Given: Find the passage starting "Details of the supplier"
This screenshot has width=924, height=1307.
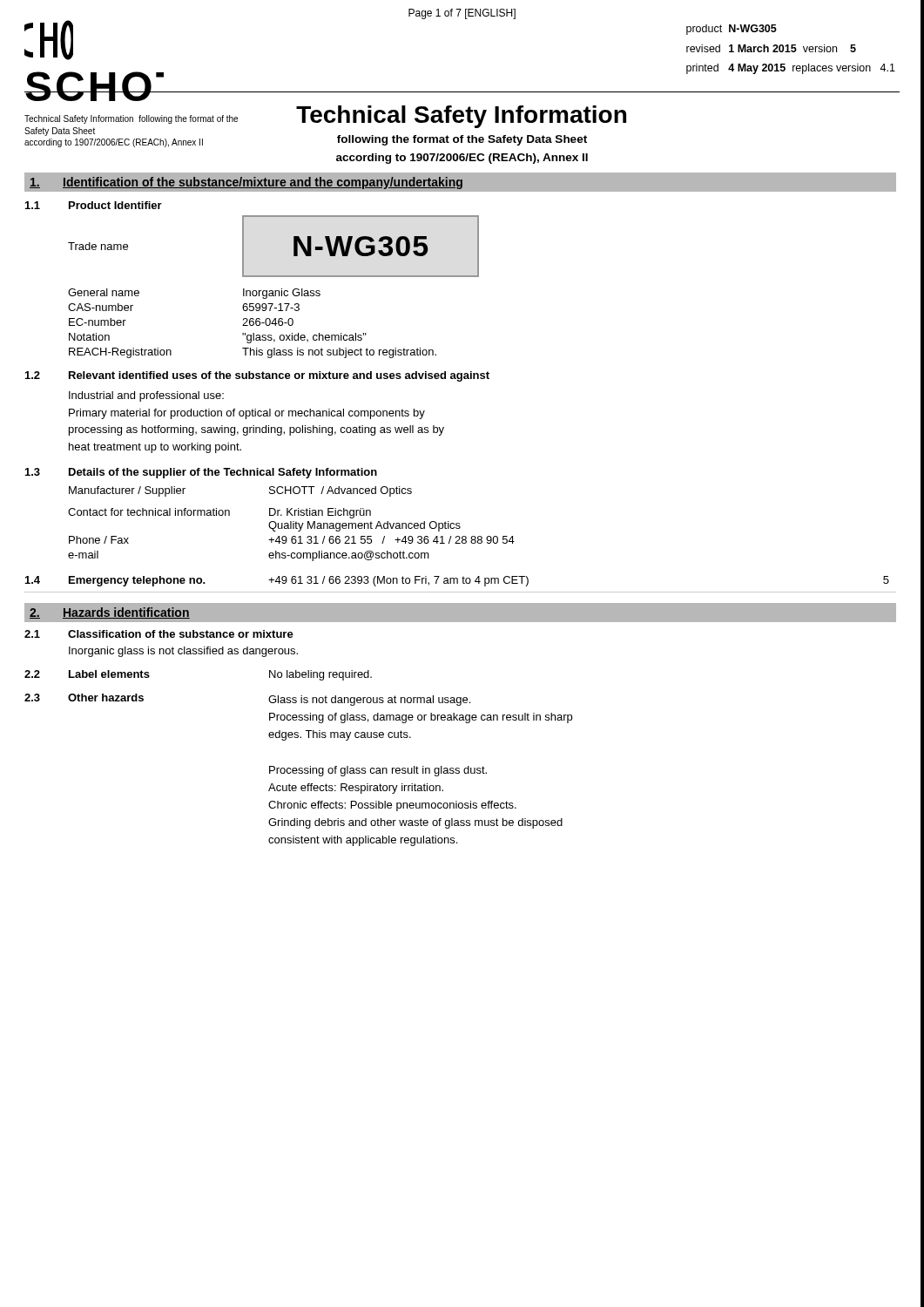Looking at the screenshot, I should pos(223,472).
